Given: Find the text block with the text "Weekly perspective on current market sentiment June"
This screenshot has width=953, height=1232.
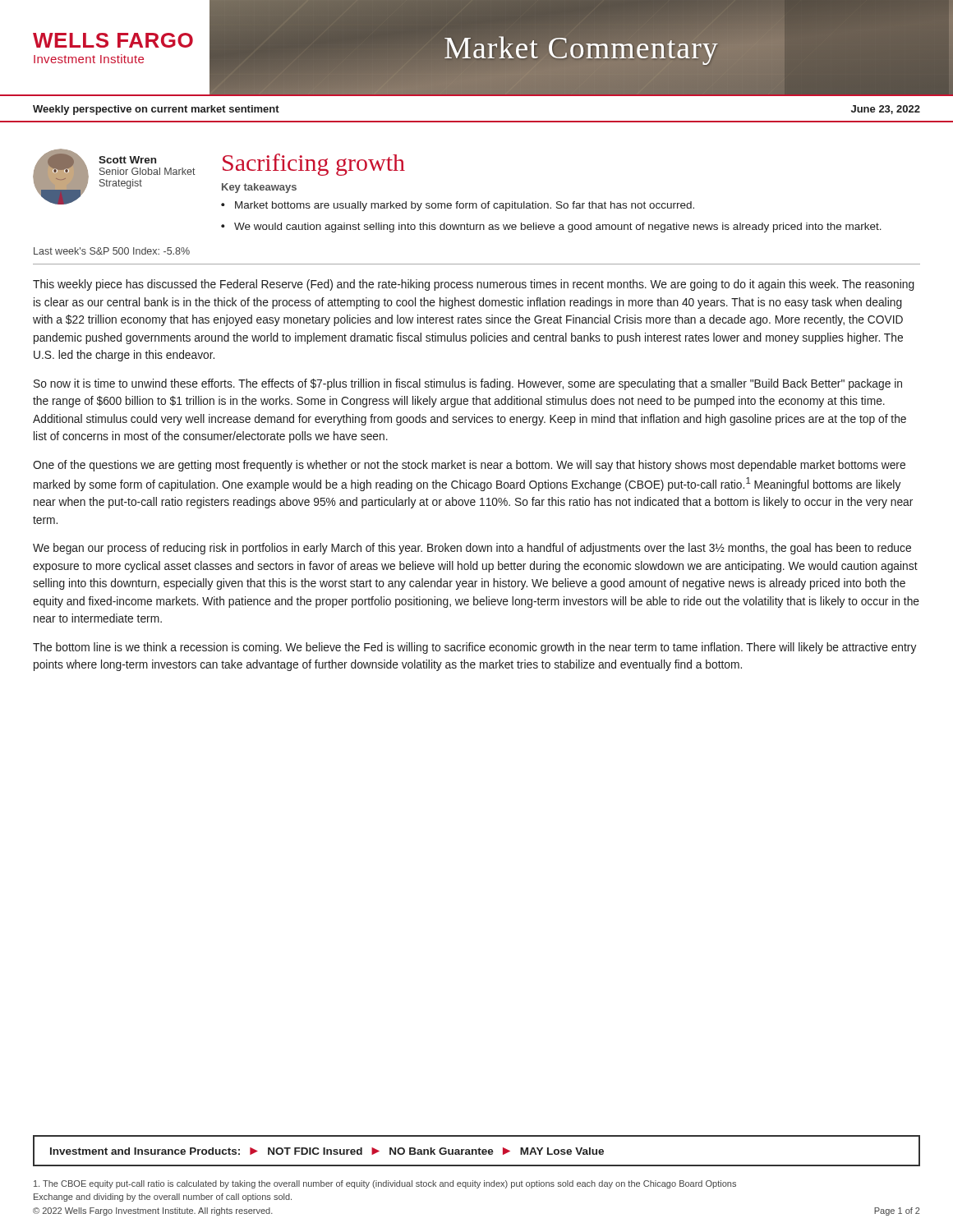Looking at the screenshot, I should click(x=152, y=110).
